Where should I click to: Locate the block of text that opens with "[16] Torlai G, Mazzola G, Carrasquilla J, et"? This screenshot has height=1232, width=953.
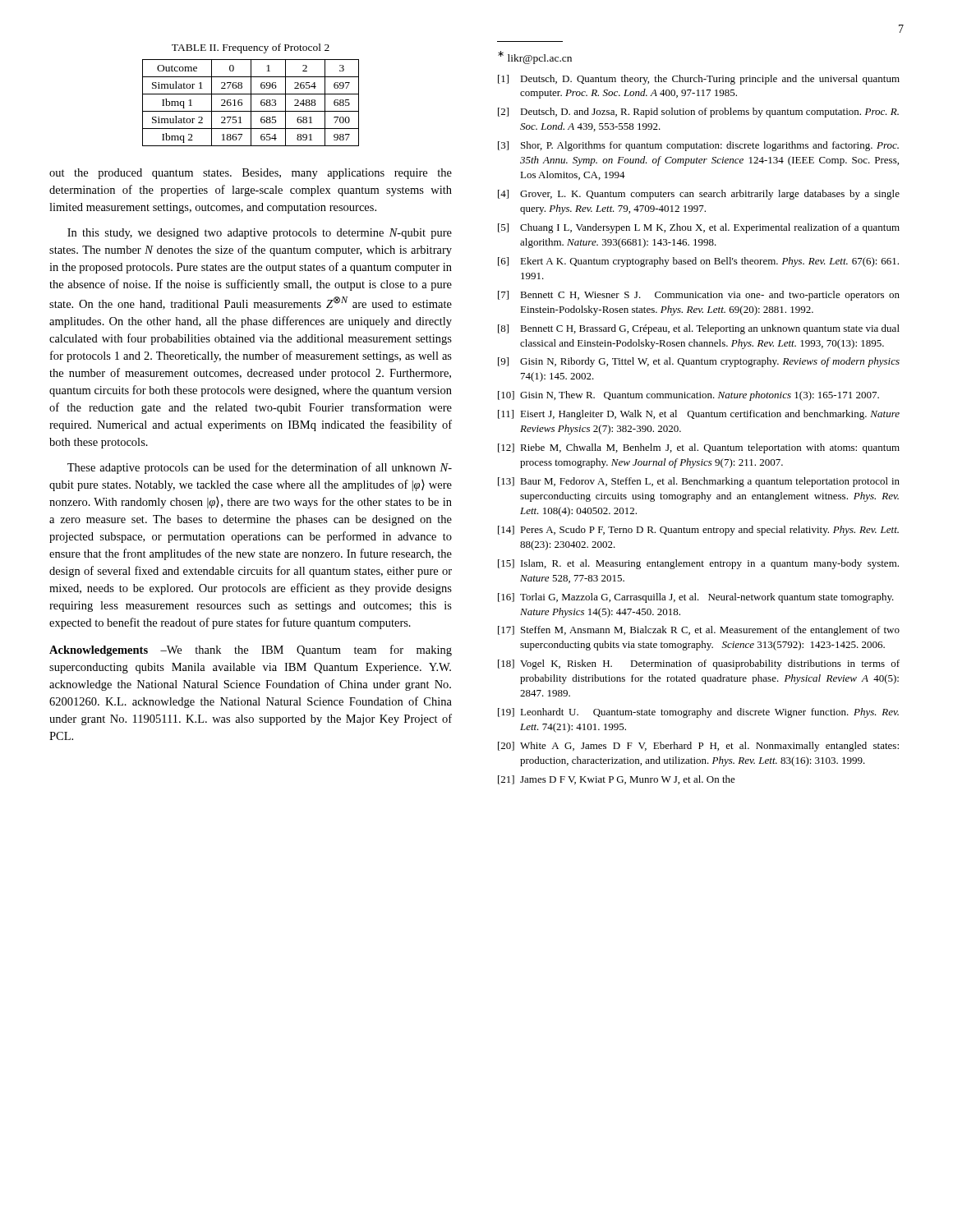[698, 604]
